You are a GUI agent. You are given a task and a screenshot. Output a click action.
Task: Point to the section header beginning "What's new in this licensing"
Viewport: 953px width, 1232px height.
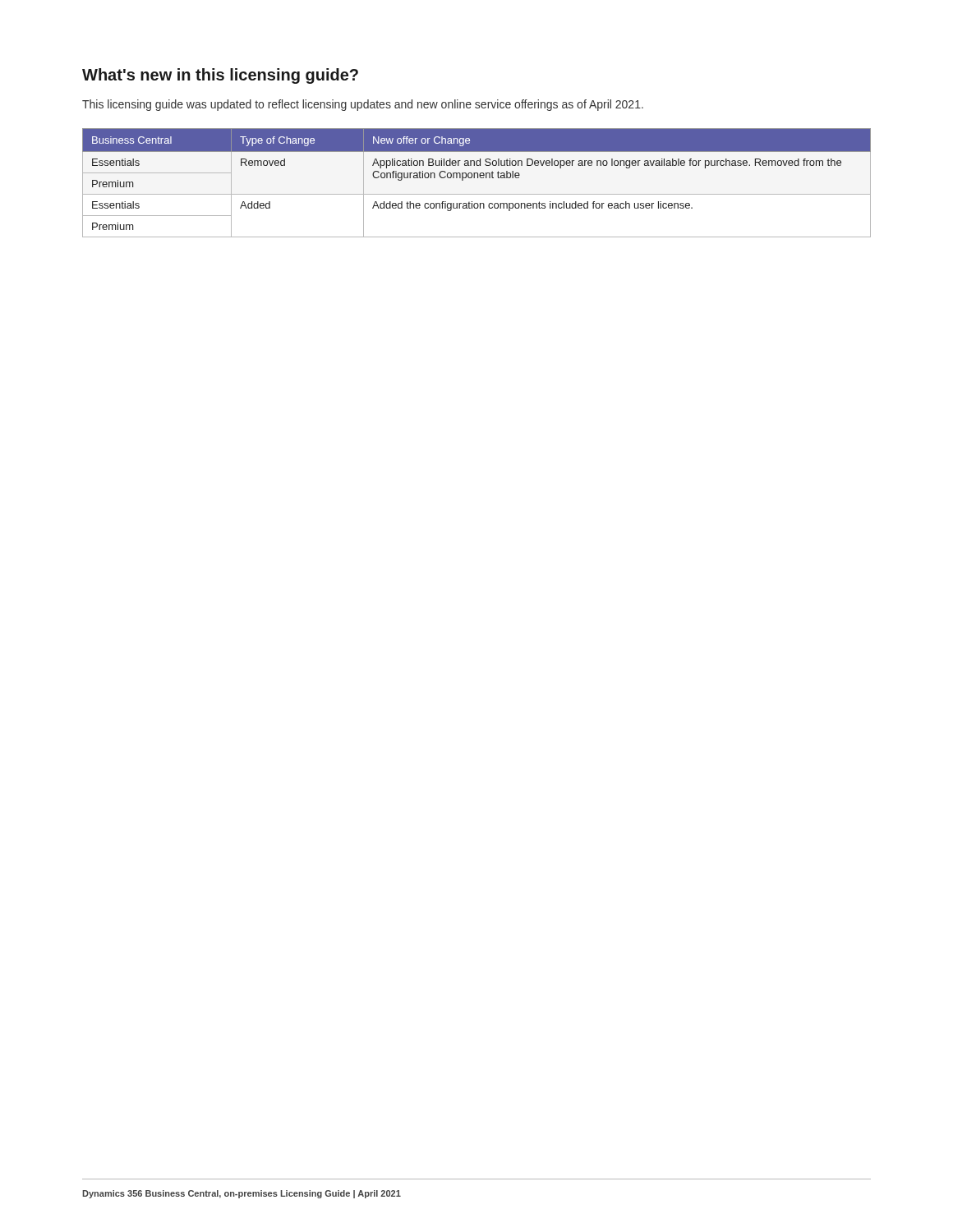tap(221, 75)
